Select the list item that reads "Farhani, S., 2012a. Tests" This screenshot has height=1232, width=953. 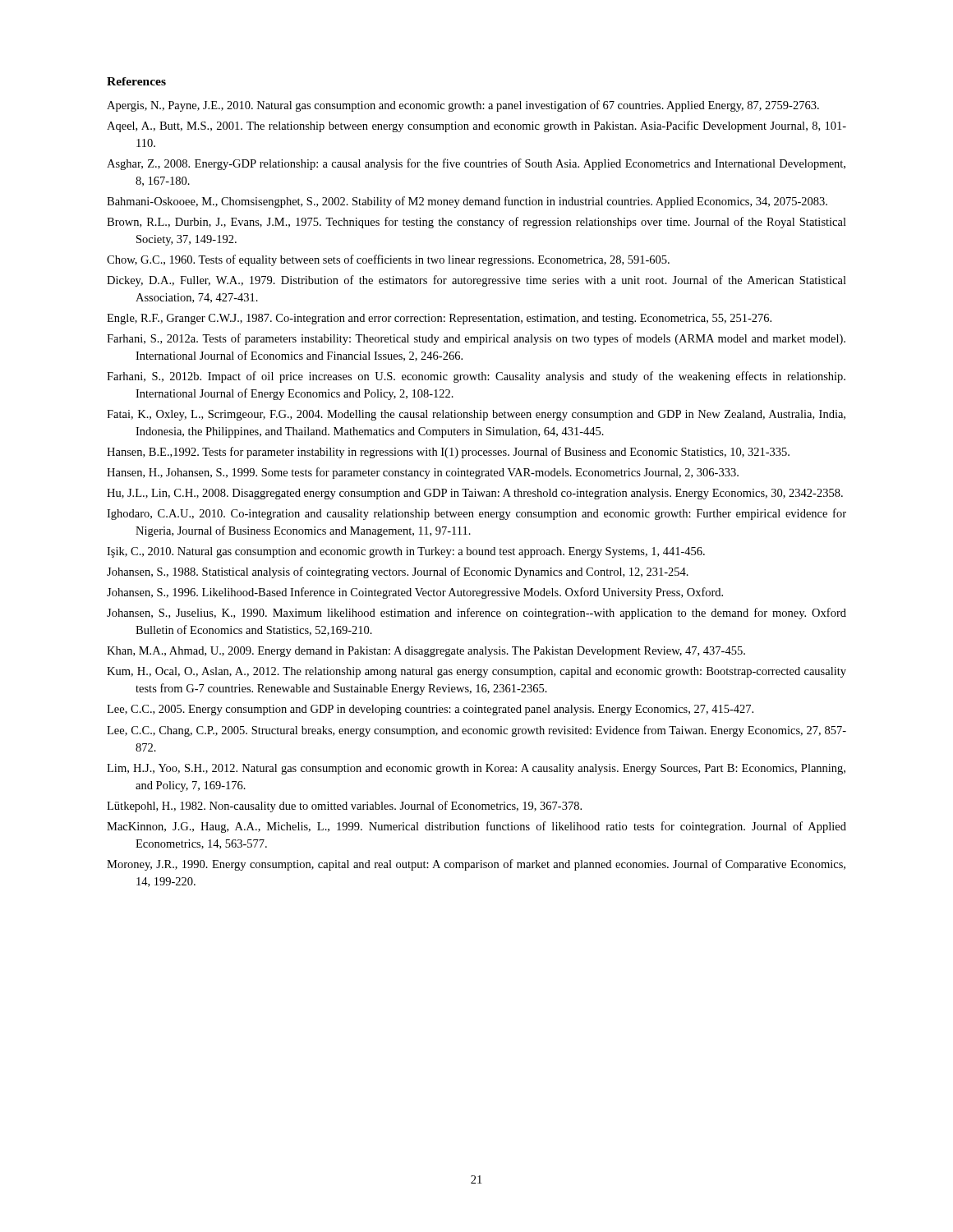pyautogui.click(x=476, y=347)
